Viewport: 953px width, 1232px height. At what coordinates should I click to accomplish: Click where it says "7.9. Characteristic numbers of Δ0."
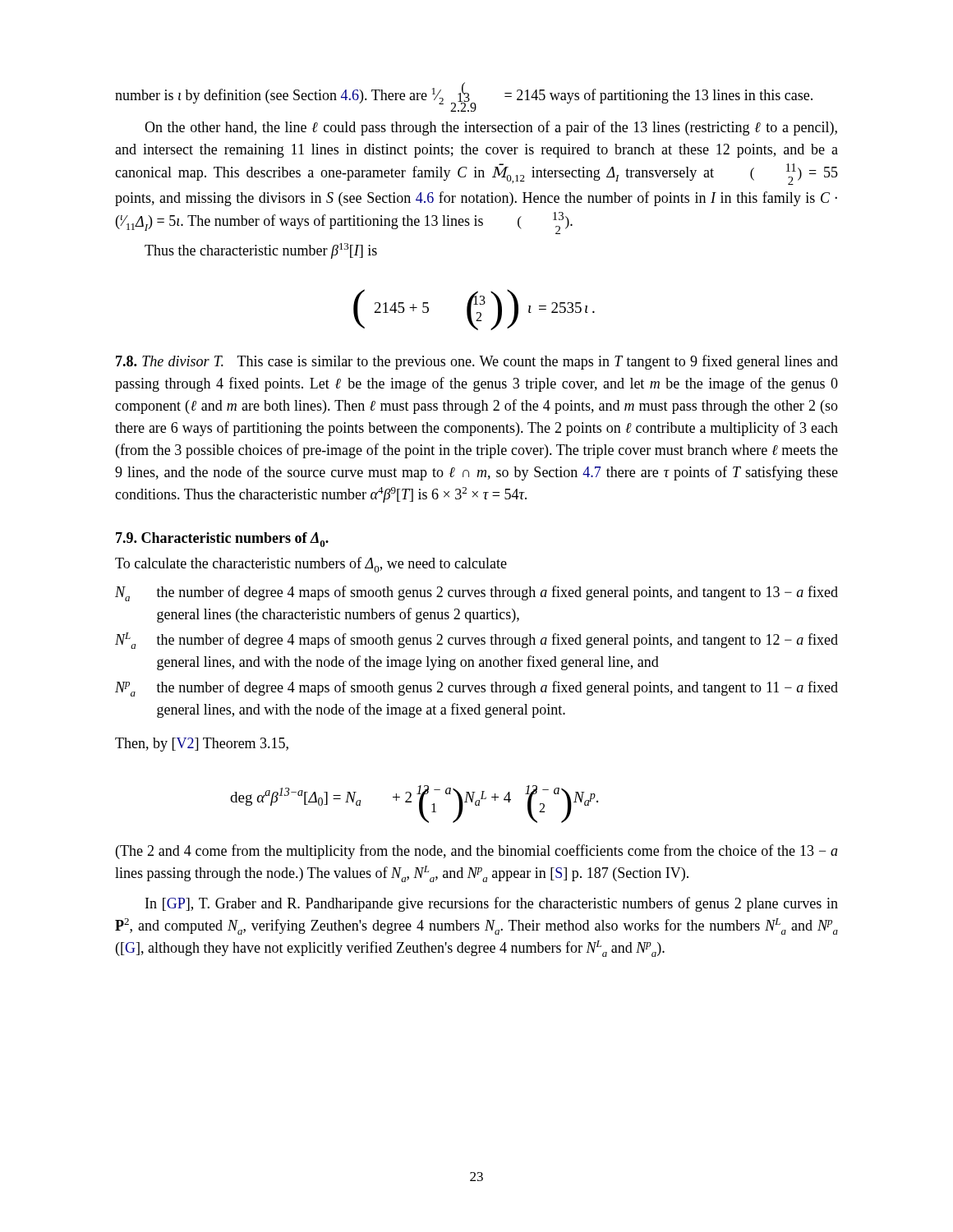pos(222,539)
